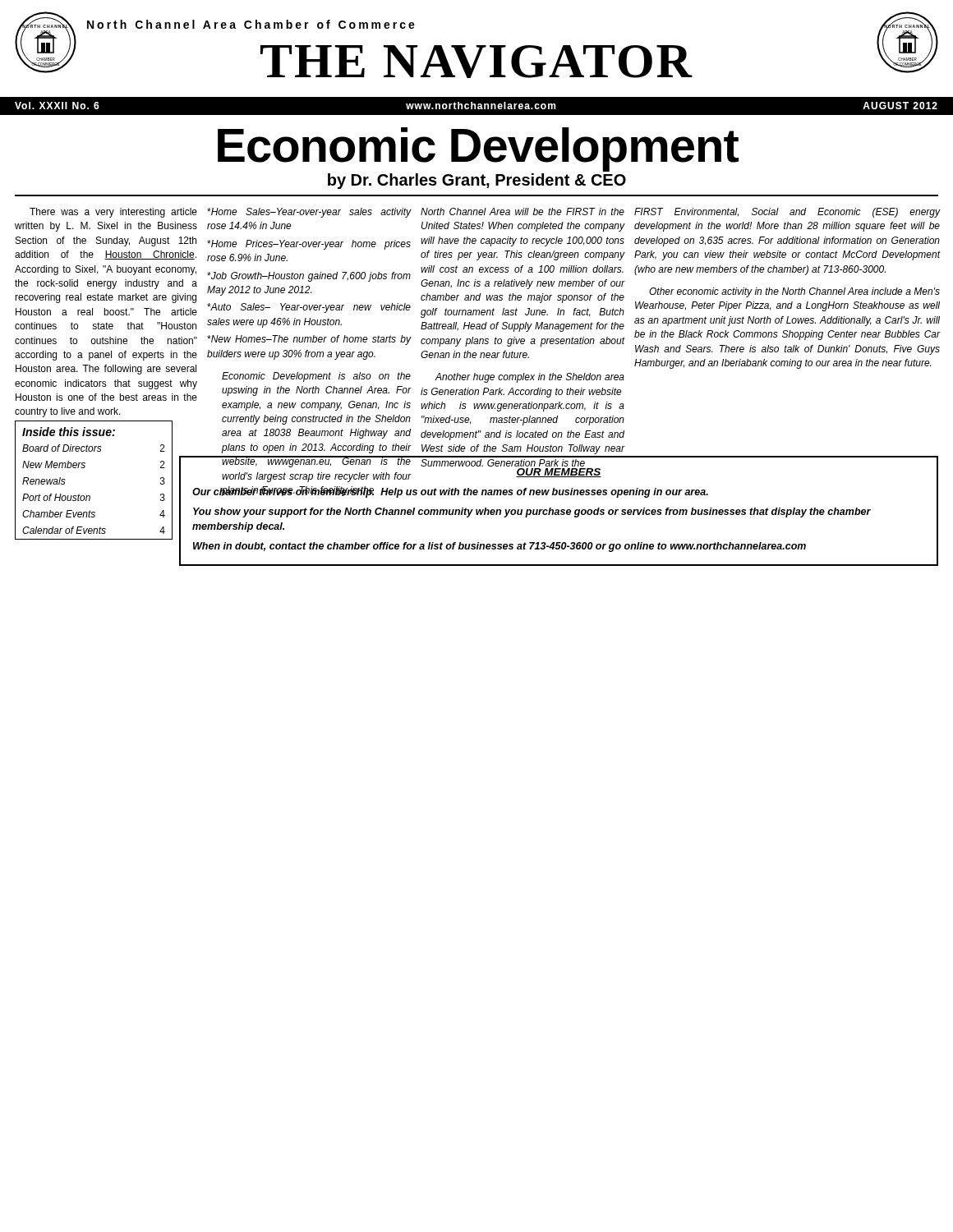This screenshot has width=953, height=1232.
Task: Click on the passage starting "Economic Development by"
Action: tap(476, 159)
